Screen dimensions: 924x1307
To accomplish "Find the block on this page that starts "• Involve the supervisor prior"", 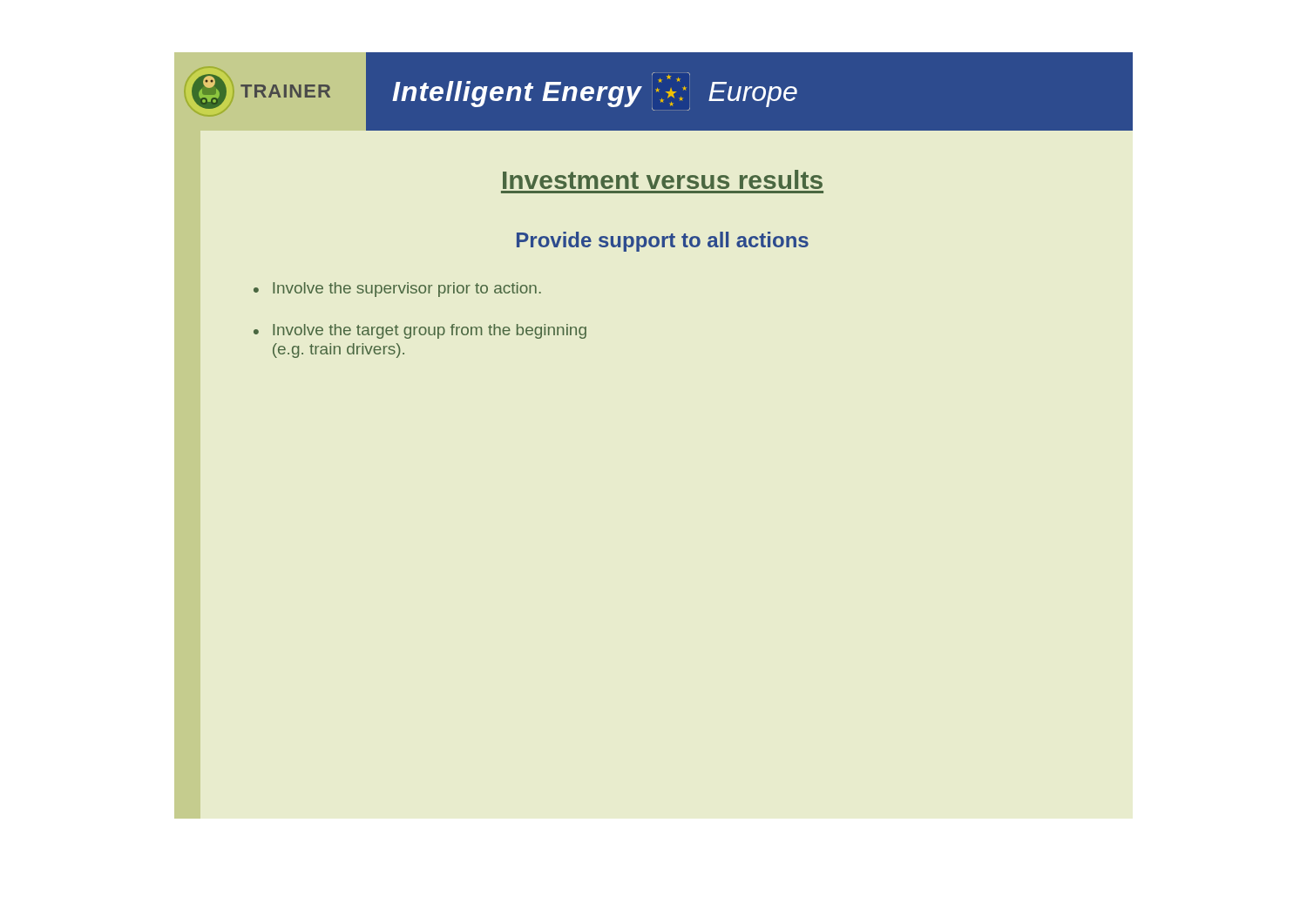I will point(397,290).
